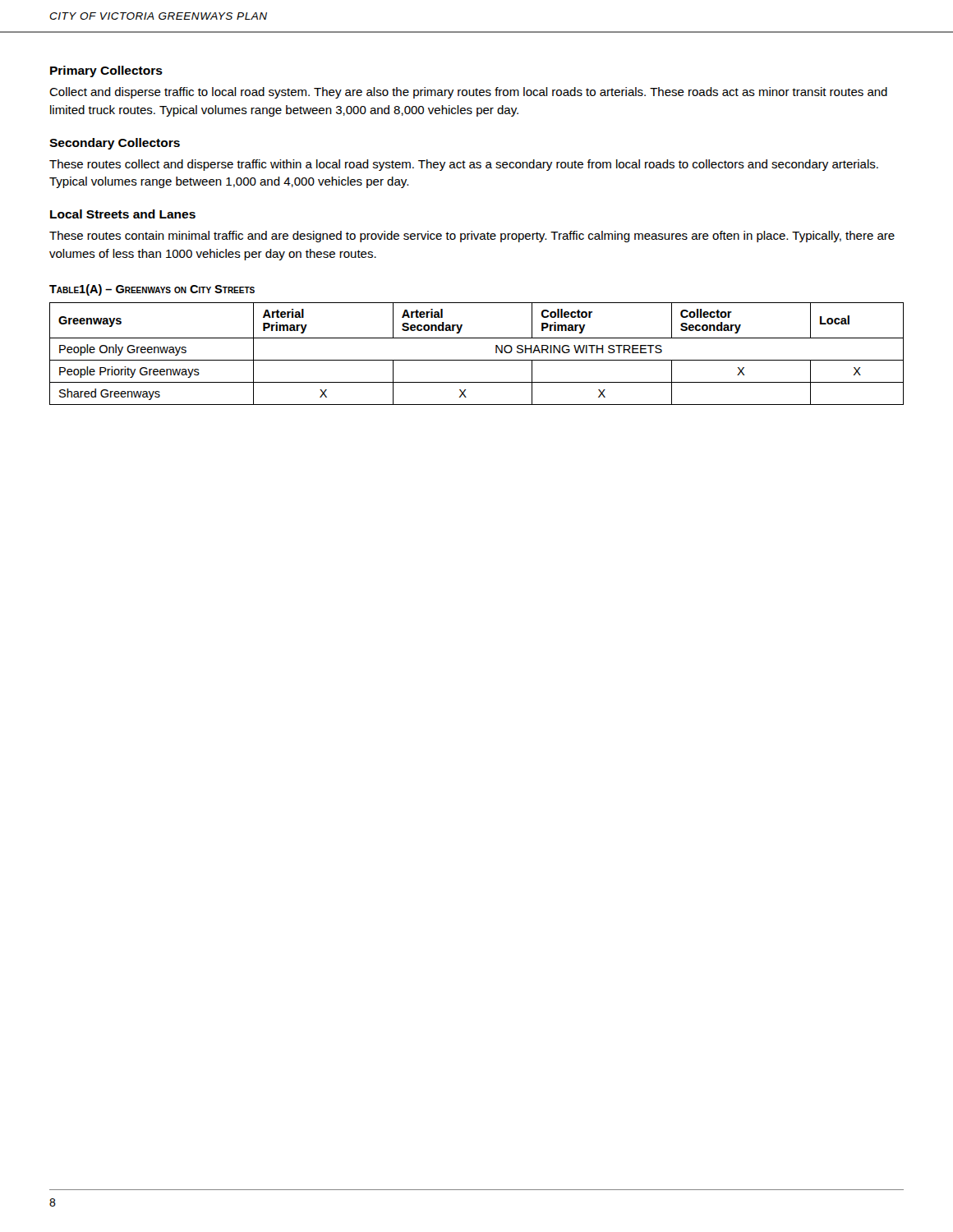
Task: Select the region starting "Table1(A) – Greenways on City"
Action: point(152,289)
